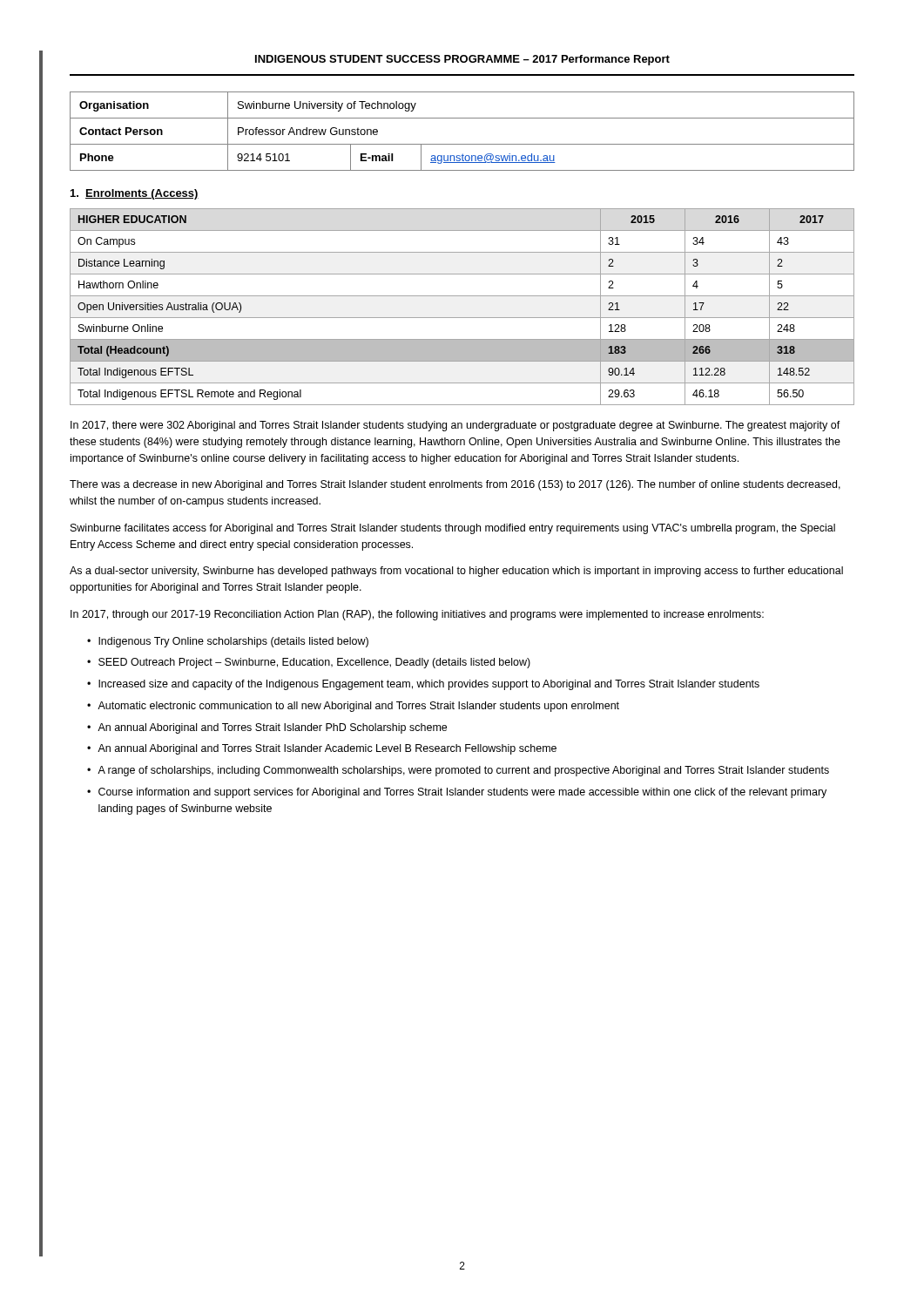The height and width of the screenshot is (1307, 924).
Task: Select the text block containing "Swinburne facilitates access for Aboriginal"
Action: (x=453, y=536)
